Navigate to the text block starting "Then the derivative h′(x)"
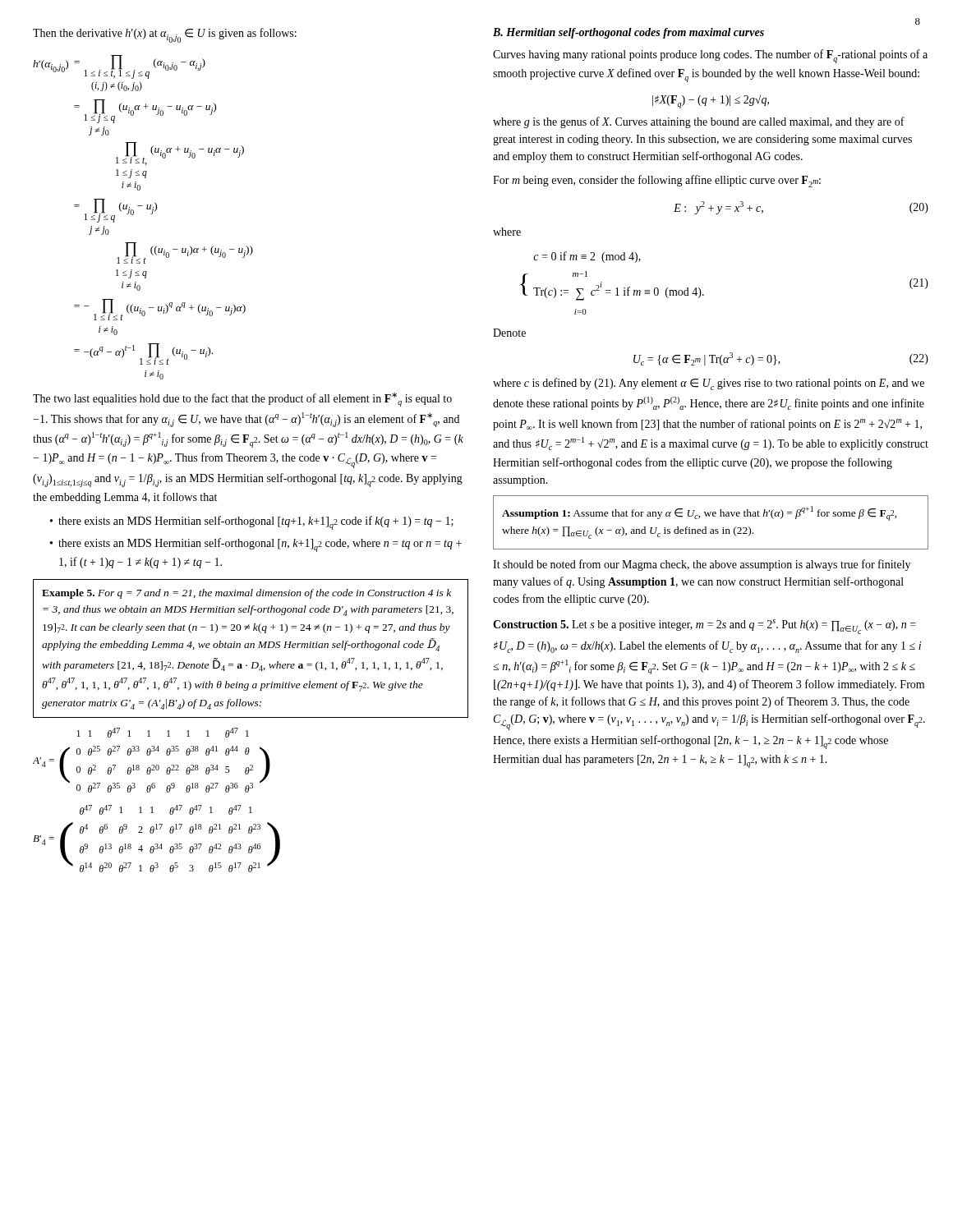 pyautogui.click(x=165, y=36)
